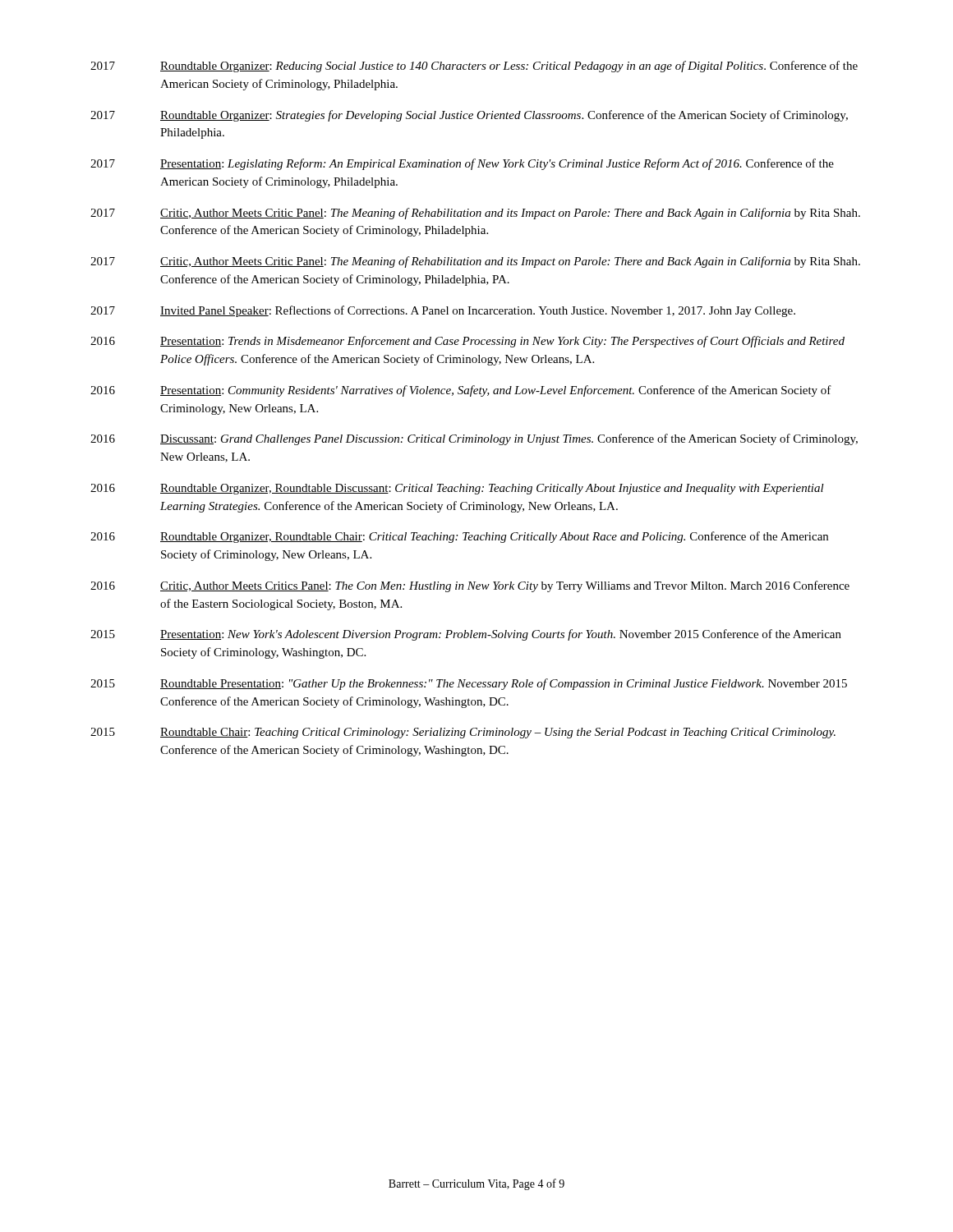Click on the list item that says "2016 Roundtable Organizer, Roundtable Chair: Critical"
Image resolution: width=953 pixels, height=1232 pixels.
459,537
